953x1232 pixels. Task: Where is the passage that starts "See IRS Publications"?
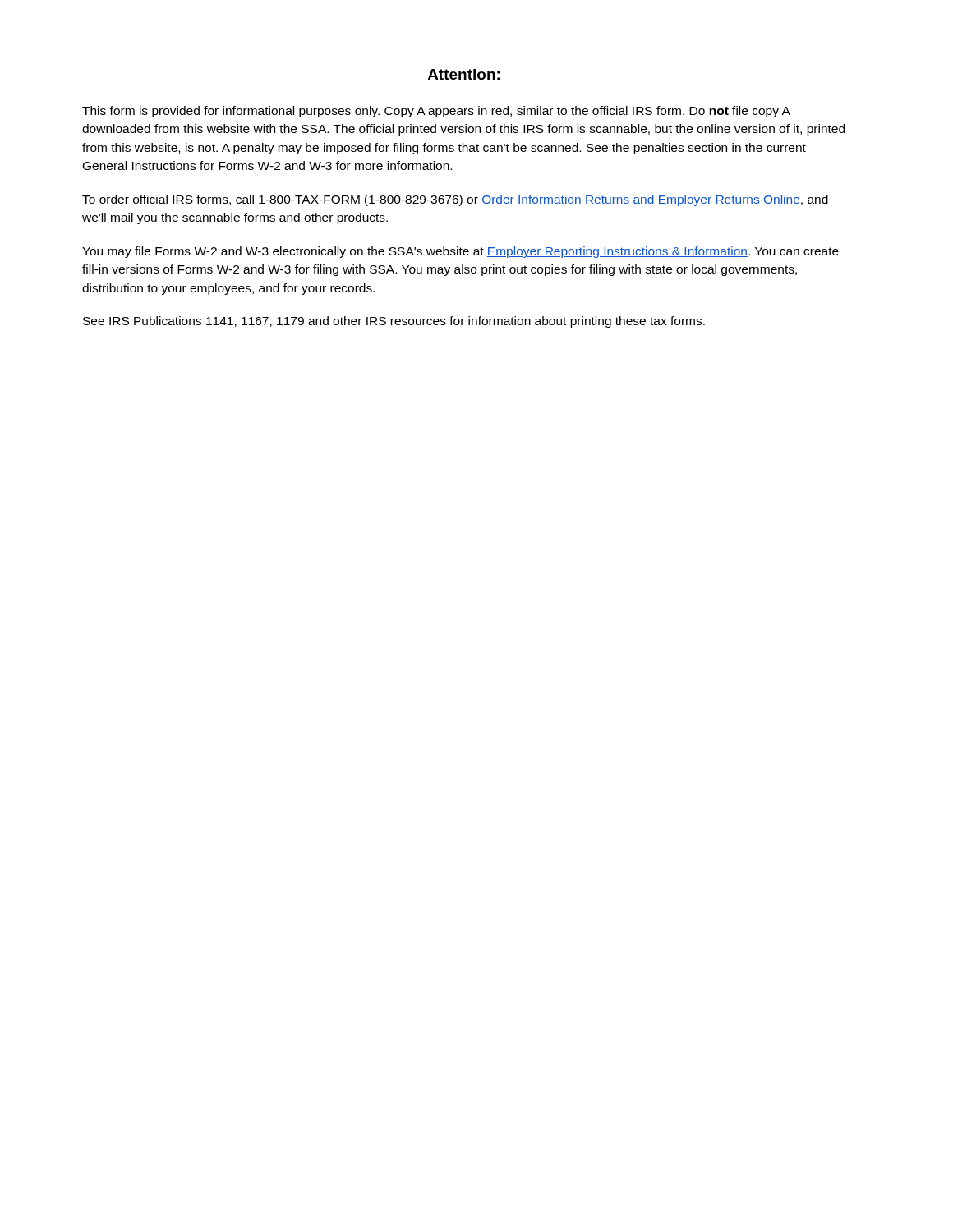[394, 321]
